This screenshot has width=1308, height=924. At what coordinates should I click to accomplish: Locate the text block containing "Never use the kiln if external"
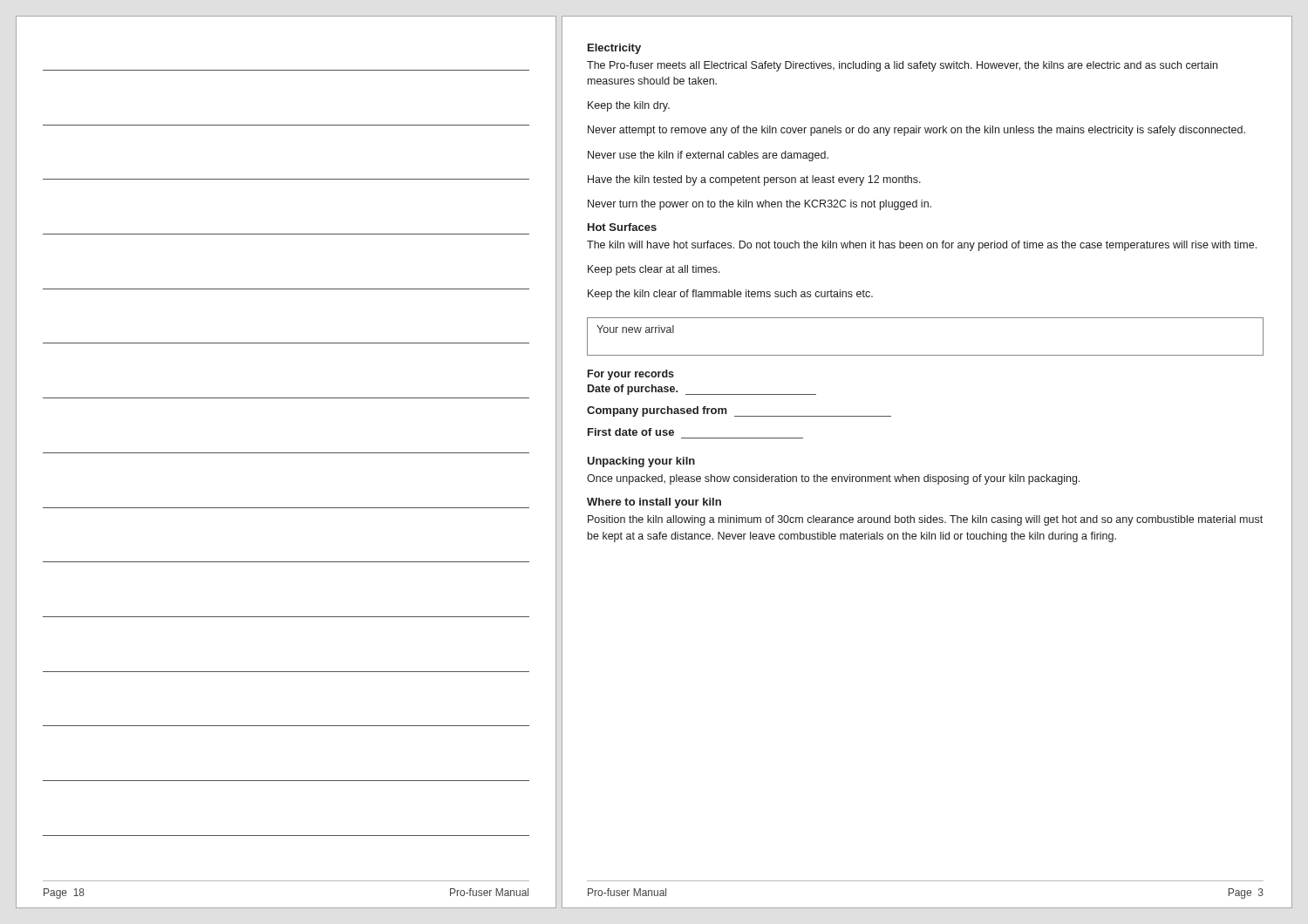pyautogui.click(x=708, y=155)
